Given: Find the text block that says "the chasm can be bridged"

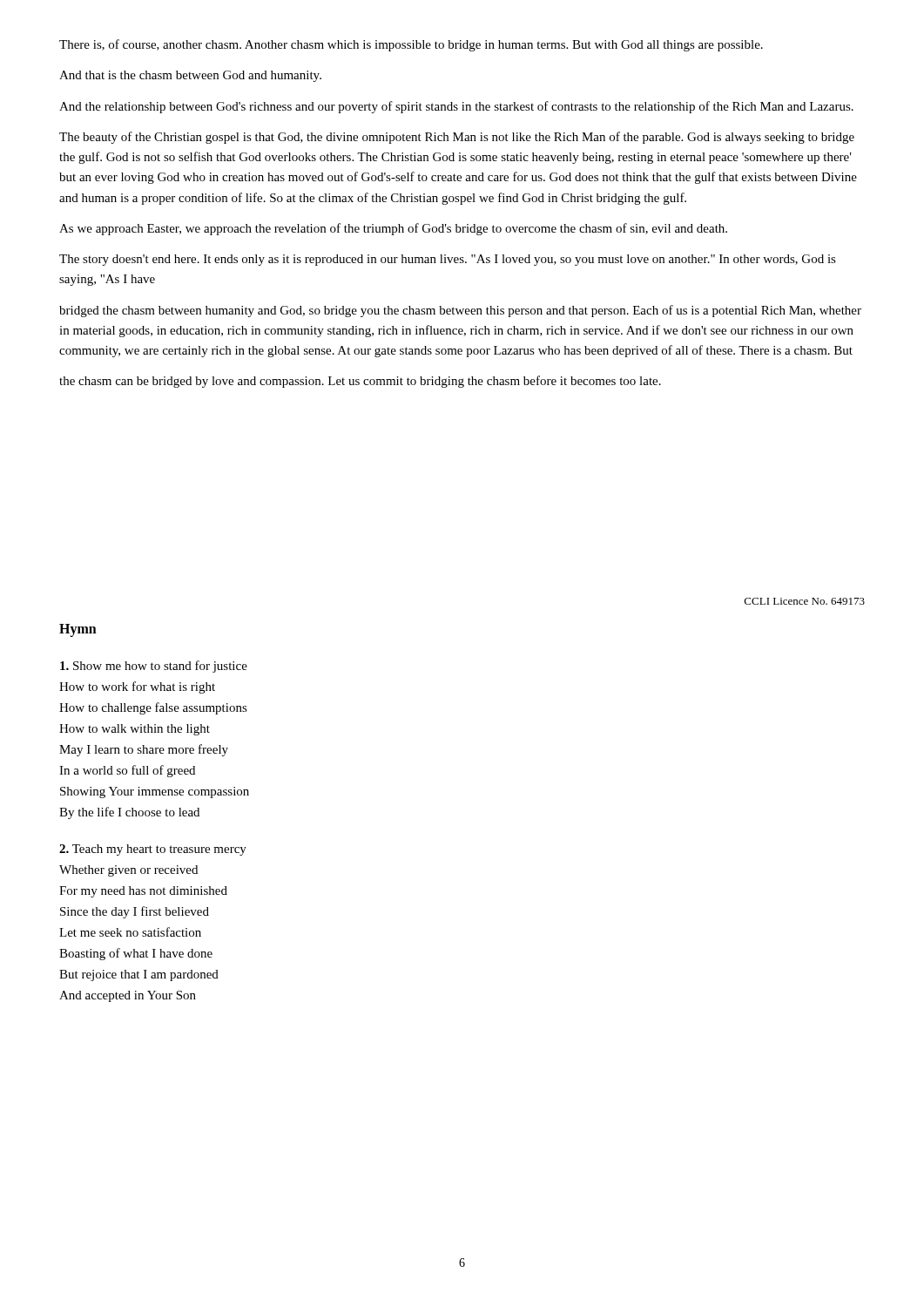Looking at the screenshot, I should point(360,381).
